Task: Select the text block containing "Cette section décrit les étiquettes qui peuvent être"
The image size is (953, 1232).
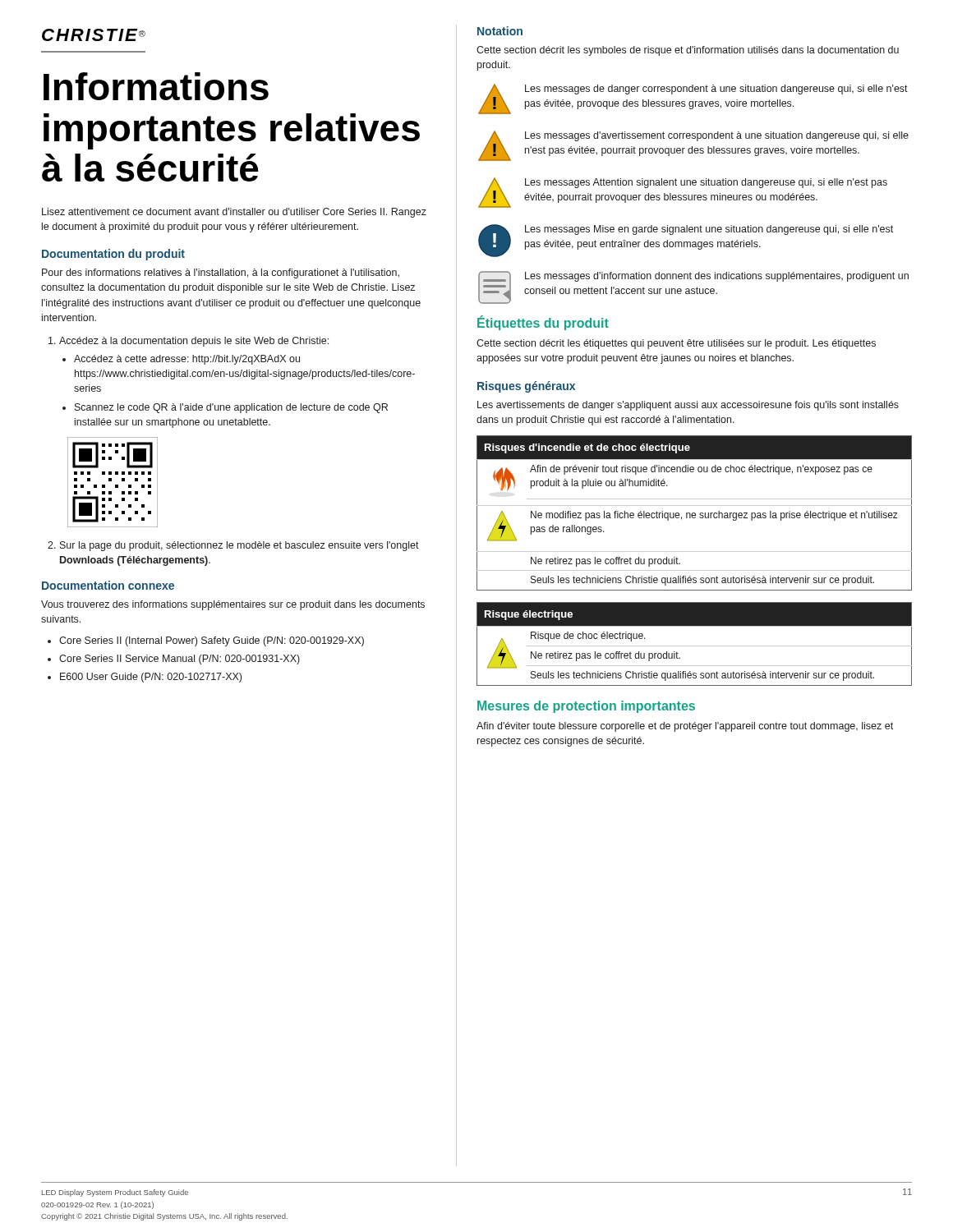Action: tap(676, 351)
